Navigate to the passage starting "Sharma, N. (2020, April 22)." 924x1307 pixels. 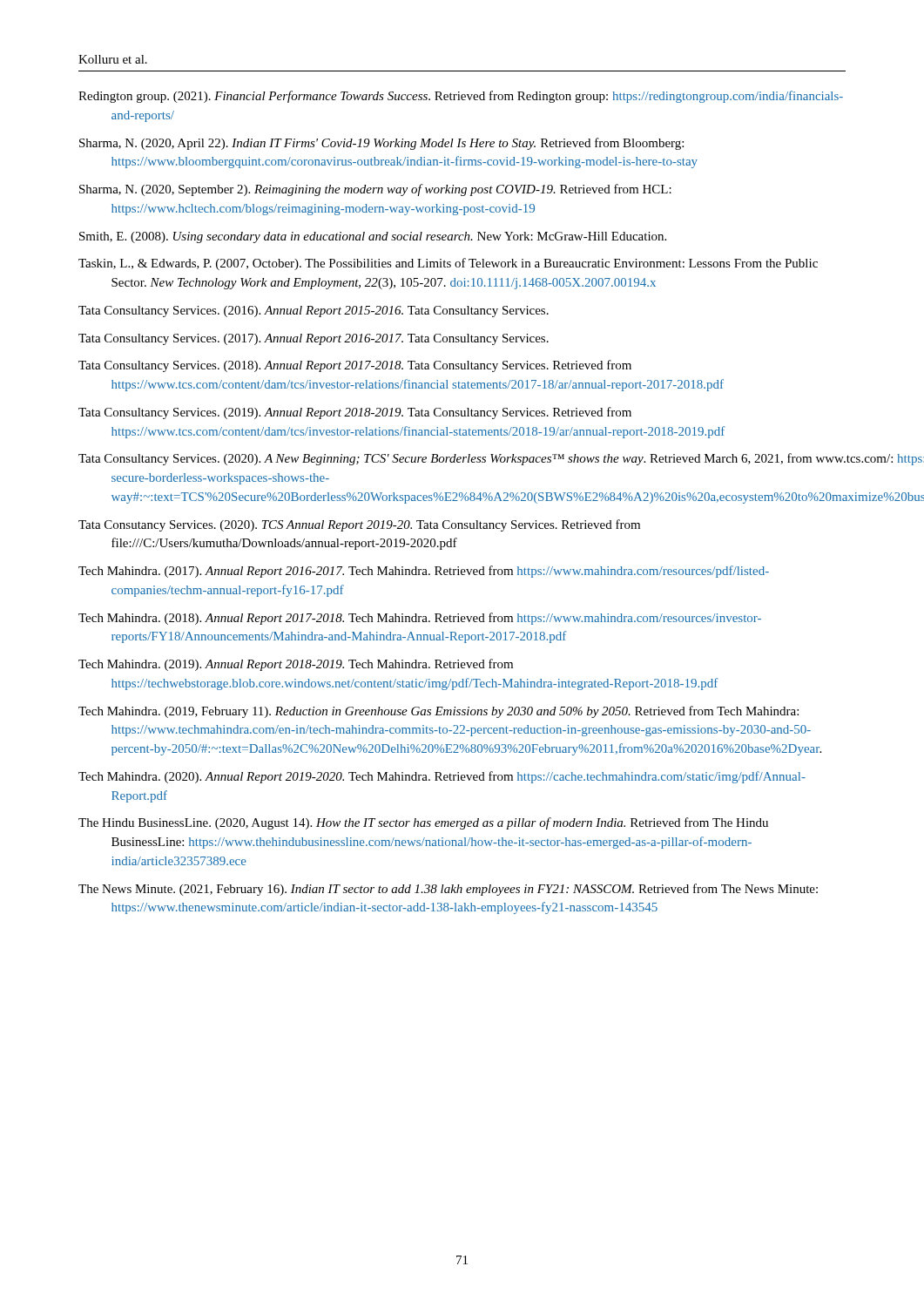(462, 153)
